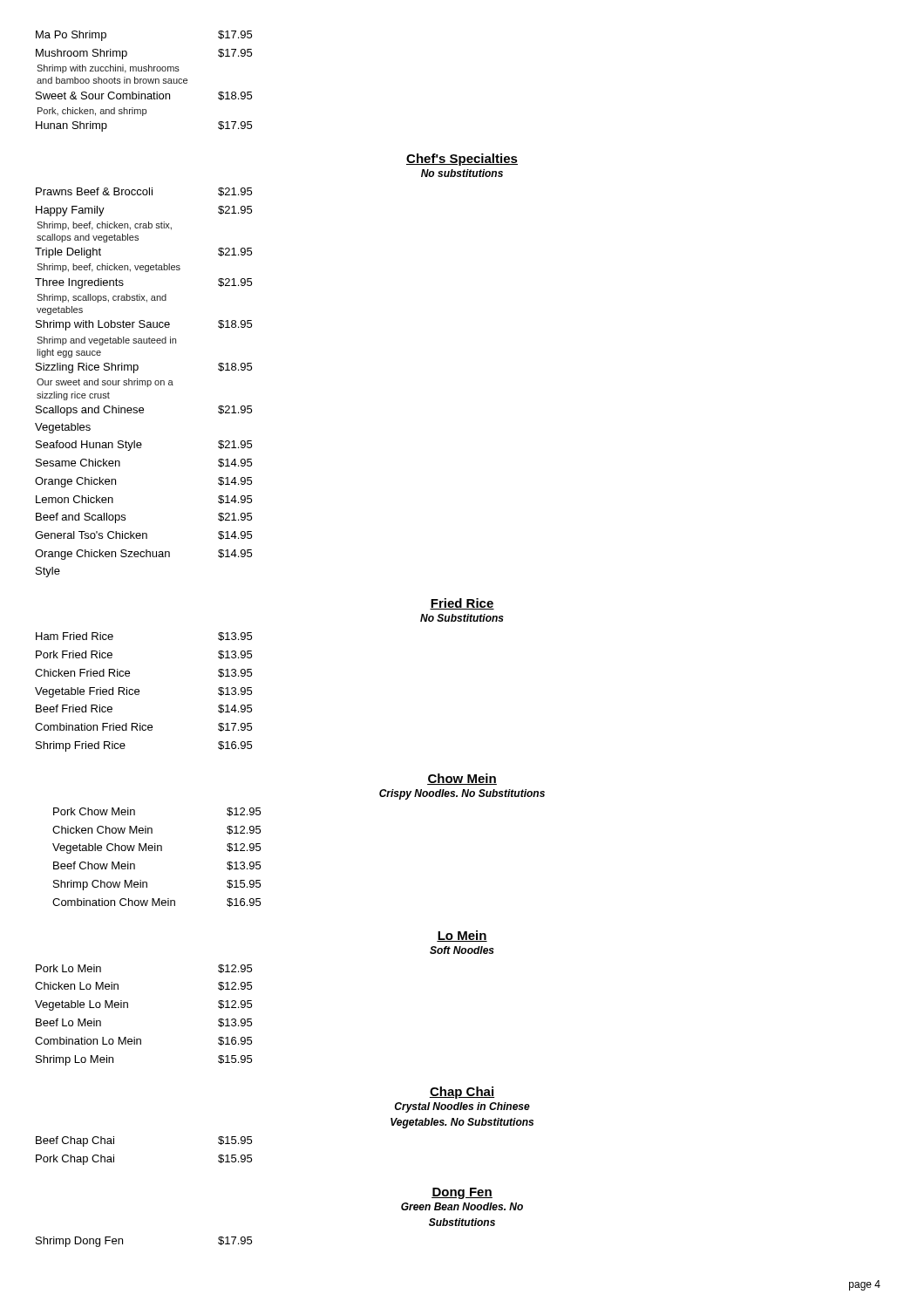Select the list item with the text "Beef Chow Mein $13.95"
Screen dimensions: 1308x924
point(89,865)
